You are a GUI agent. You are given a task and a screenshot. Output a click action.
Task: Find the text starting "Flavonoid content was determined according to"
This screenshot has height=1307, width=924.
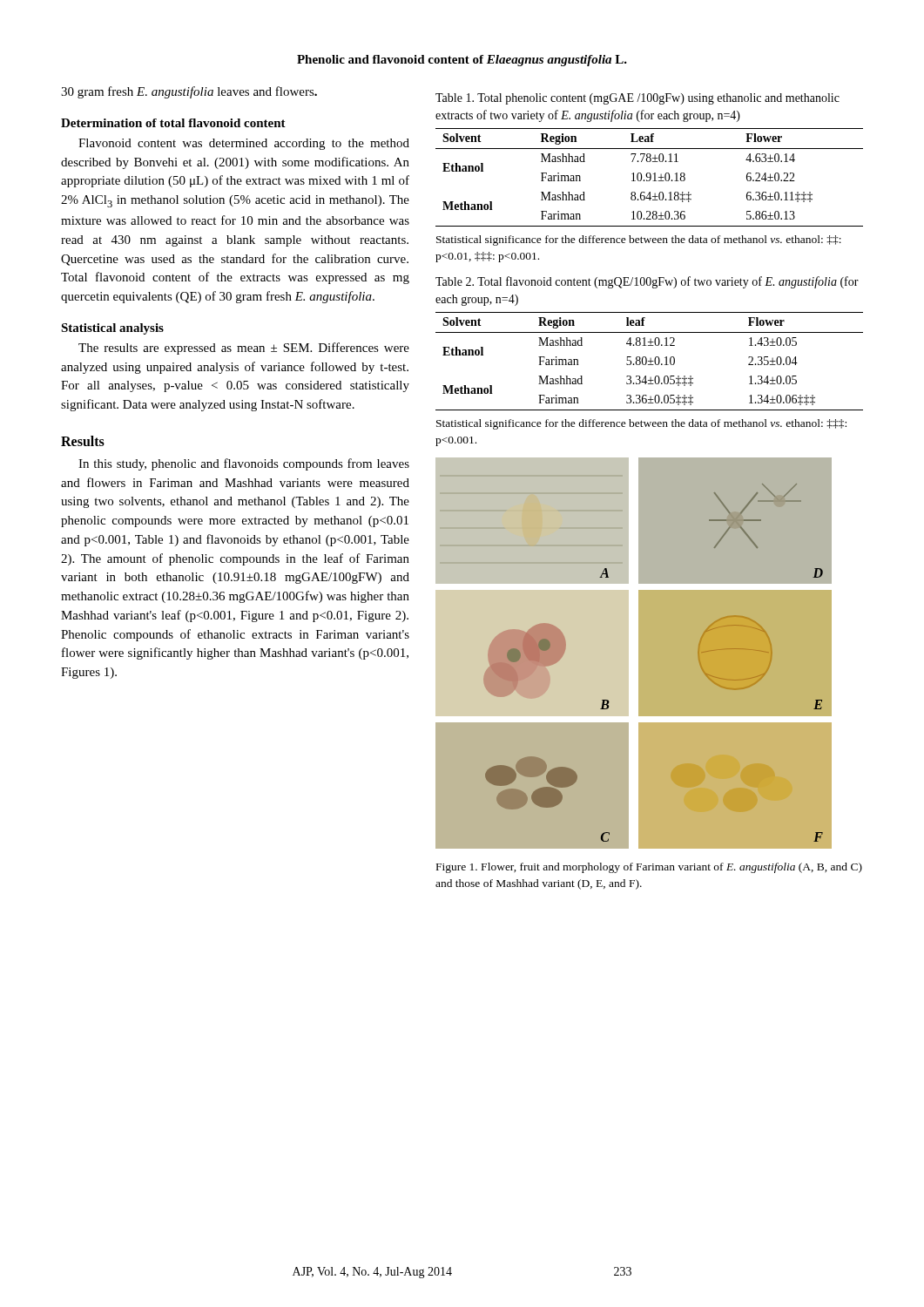pos(235,220)
